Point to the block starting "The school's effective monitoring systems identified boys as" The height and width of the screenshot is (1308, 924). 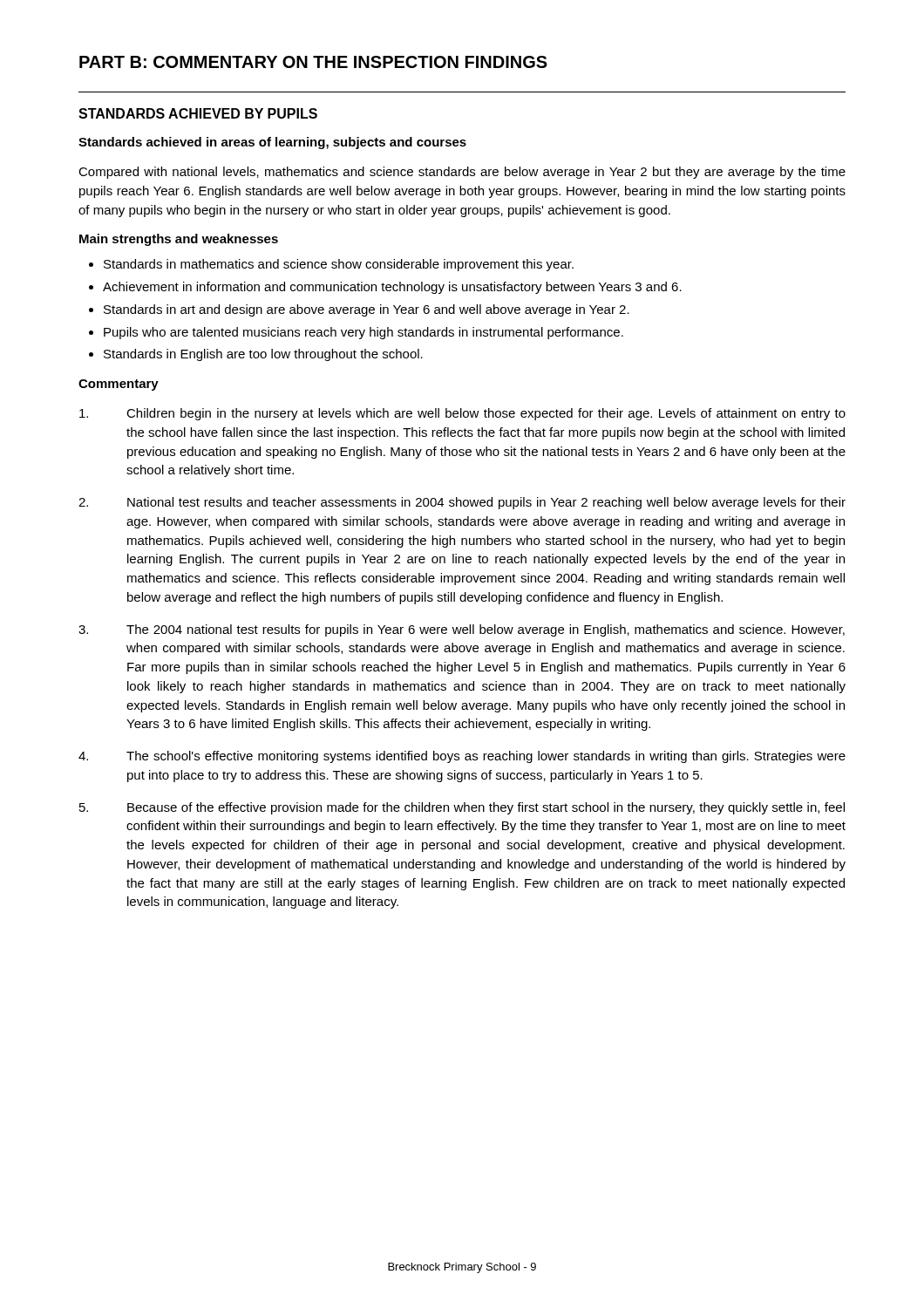(x=462, y=765)
